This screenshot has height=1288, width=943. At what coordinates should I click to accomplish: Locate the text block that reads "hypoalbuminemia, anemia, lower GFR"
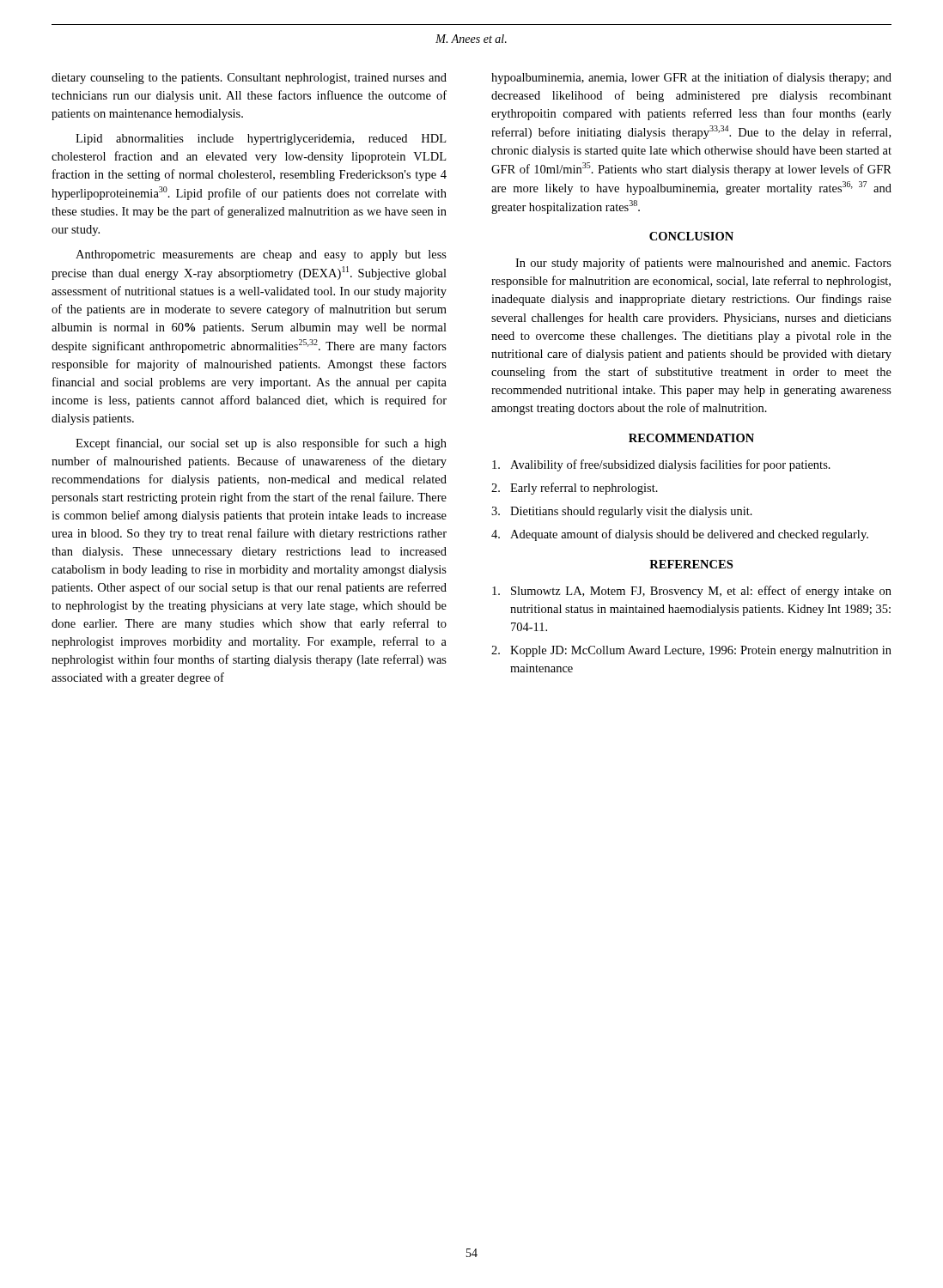coord(691,142)
